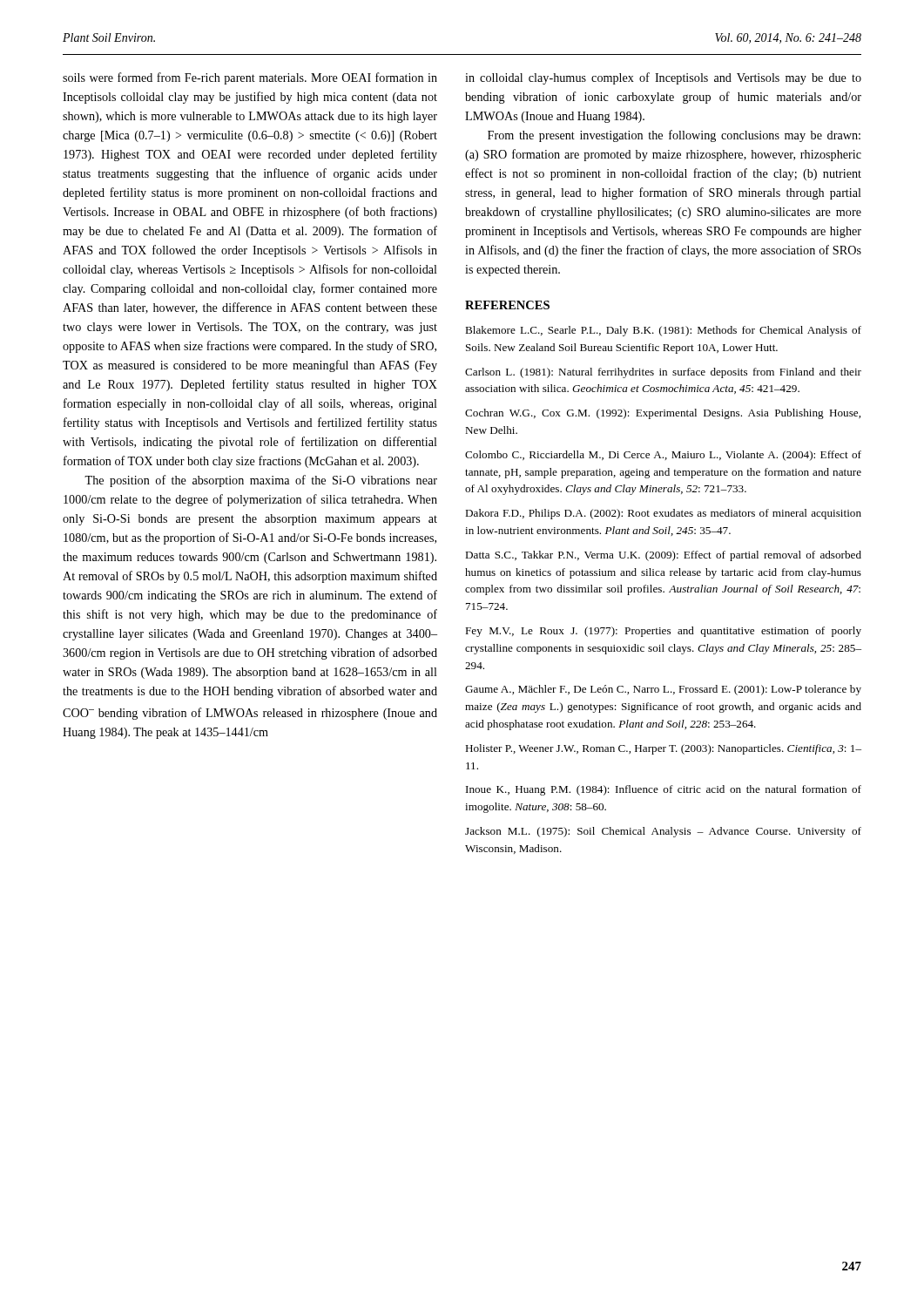The image size is (924, 1307).
Task: Where is the passage that starts "Carlson L. (1981): Natural ferrihydrites in"?
Action: pyautogui.click(x=663, y=380)
